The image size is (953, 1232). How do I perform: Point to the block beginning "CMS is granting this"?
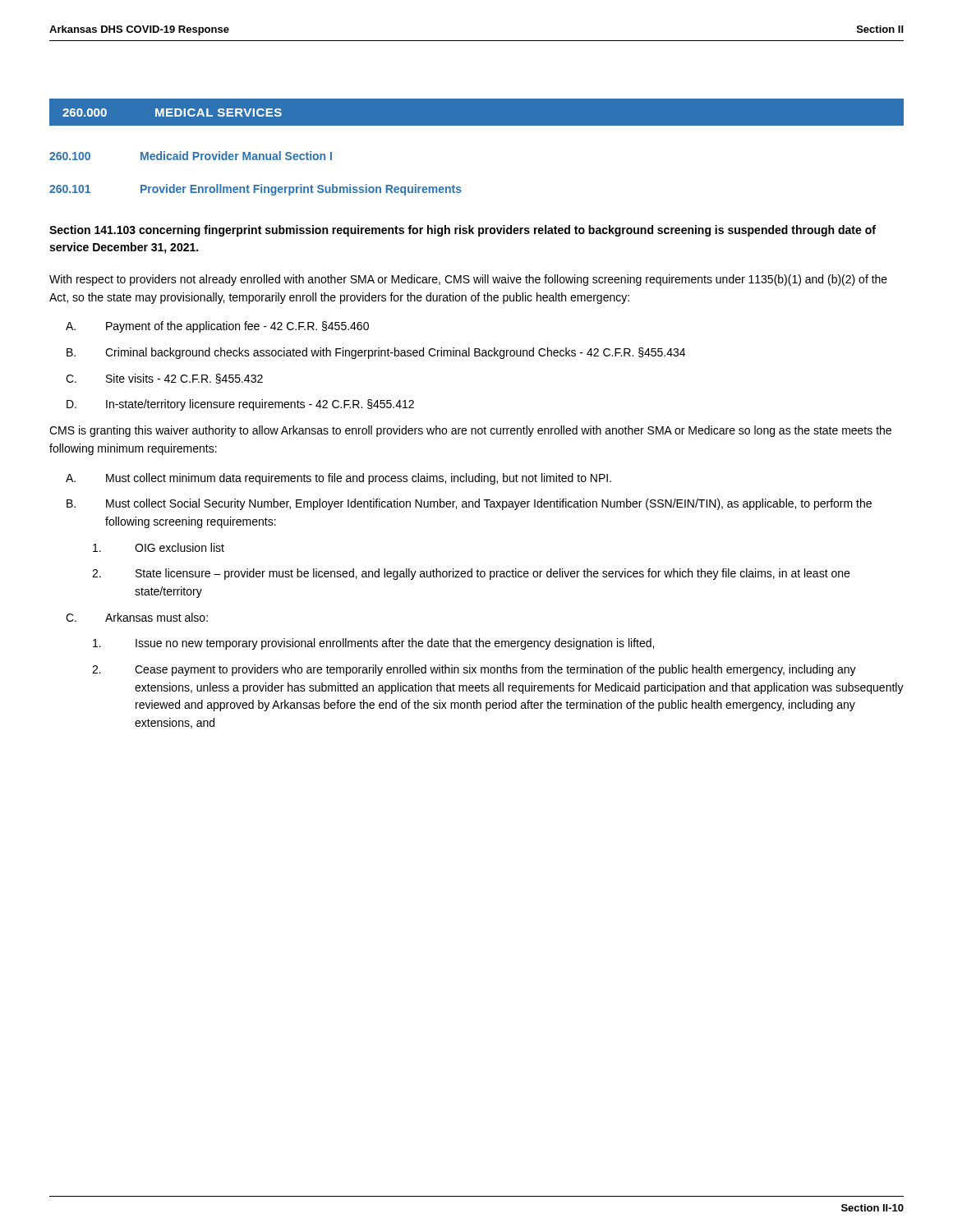[x=471, y=439]
